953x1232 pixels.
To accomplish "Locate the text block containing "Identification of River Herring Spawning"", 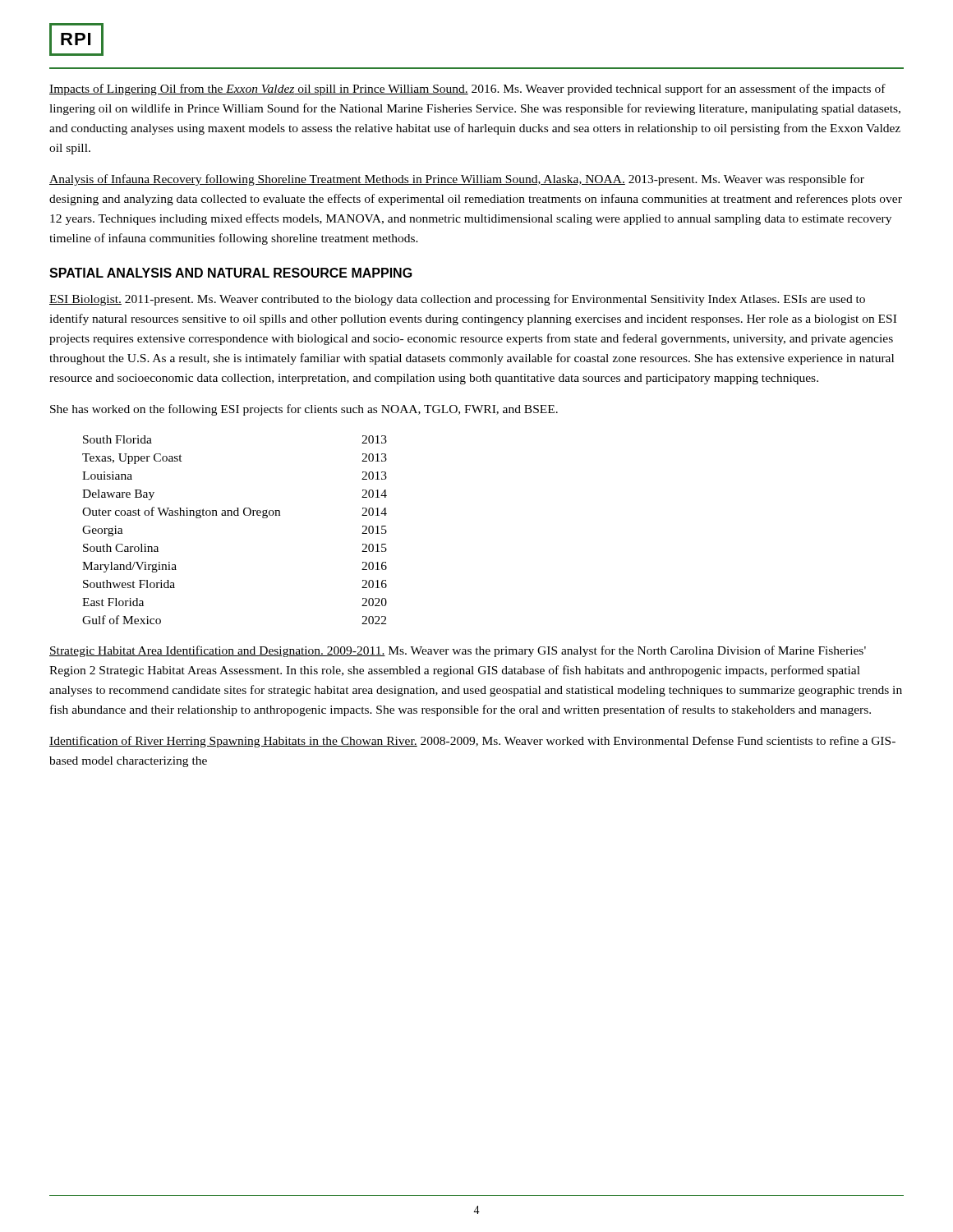I will [472, 751].
